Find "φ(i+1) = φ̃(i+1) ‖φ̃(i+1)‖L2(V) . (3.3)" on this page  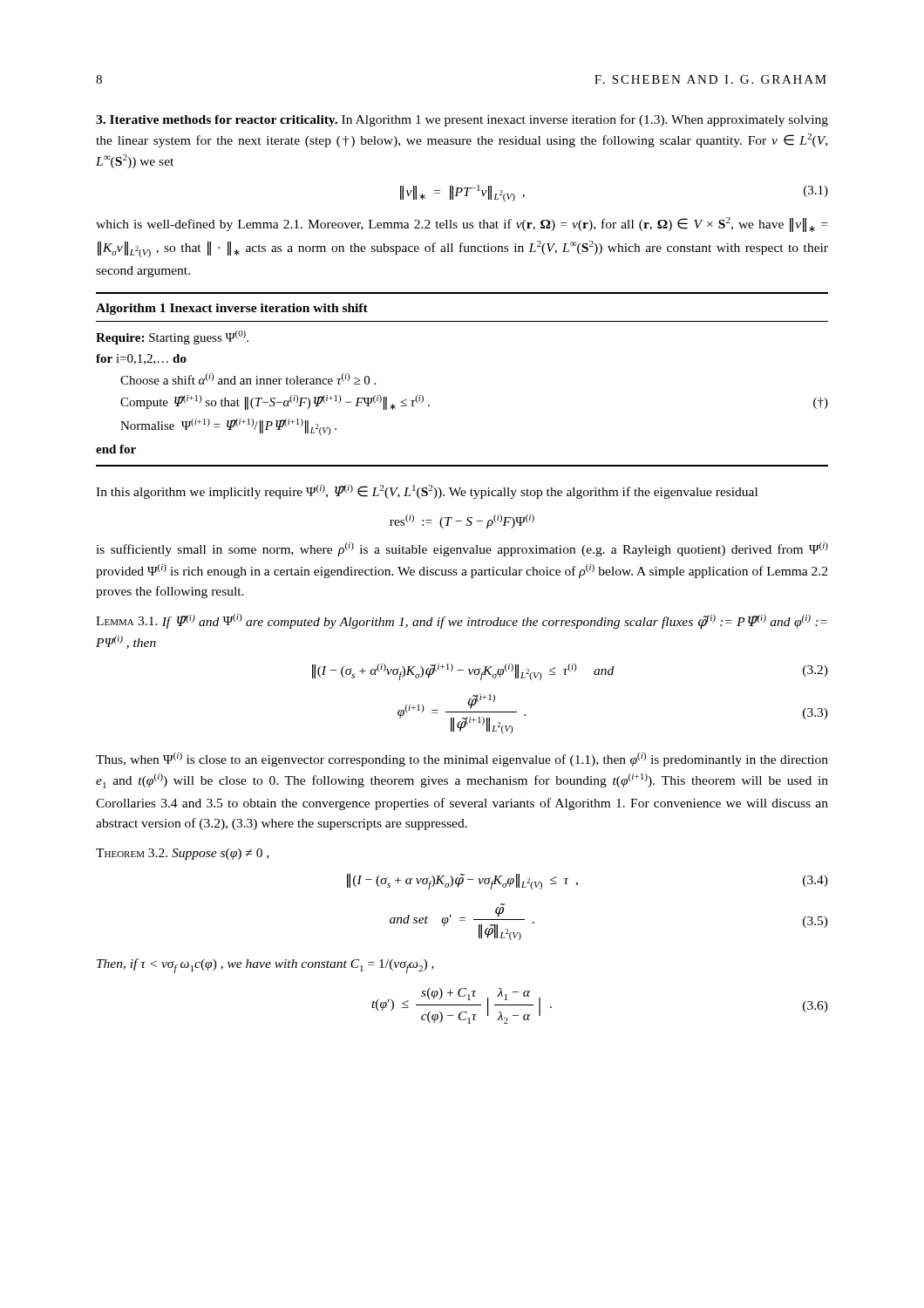pos(481,712)
